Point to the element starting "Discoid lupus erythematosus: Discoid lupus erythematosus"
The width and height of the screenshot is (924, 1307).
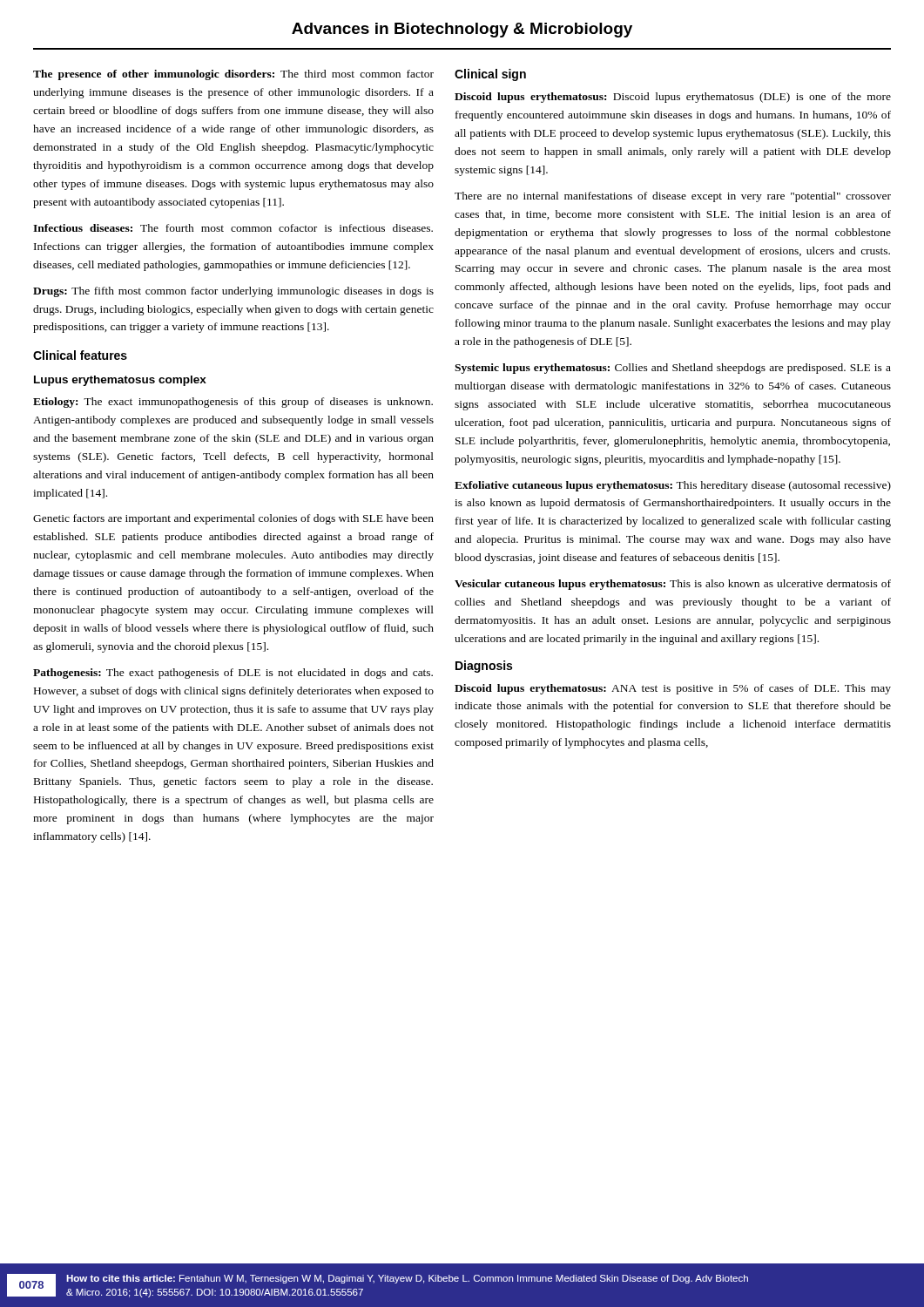673,134
